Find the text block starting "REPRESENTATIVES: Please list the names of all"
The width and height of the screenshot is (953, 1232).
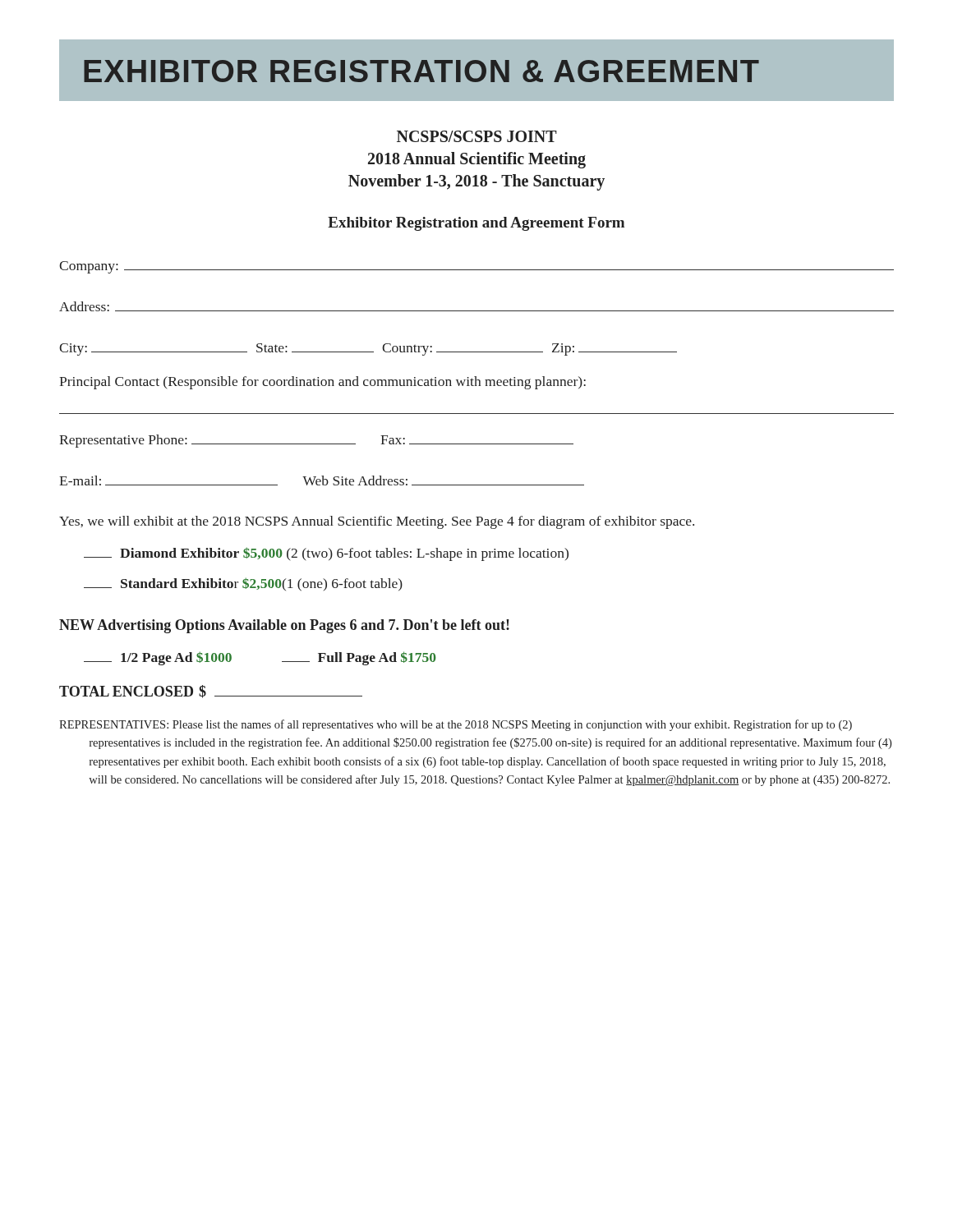click(x=476, y=752)
